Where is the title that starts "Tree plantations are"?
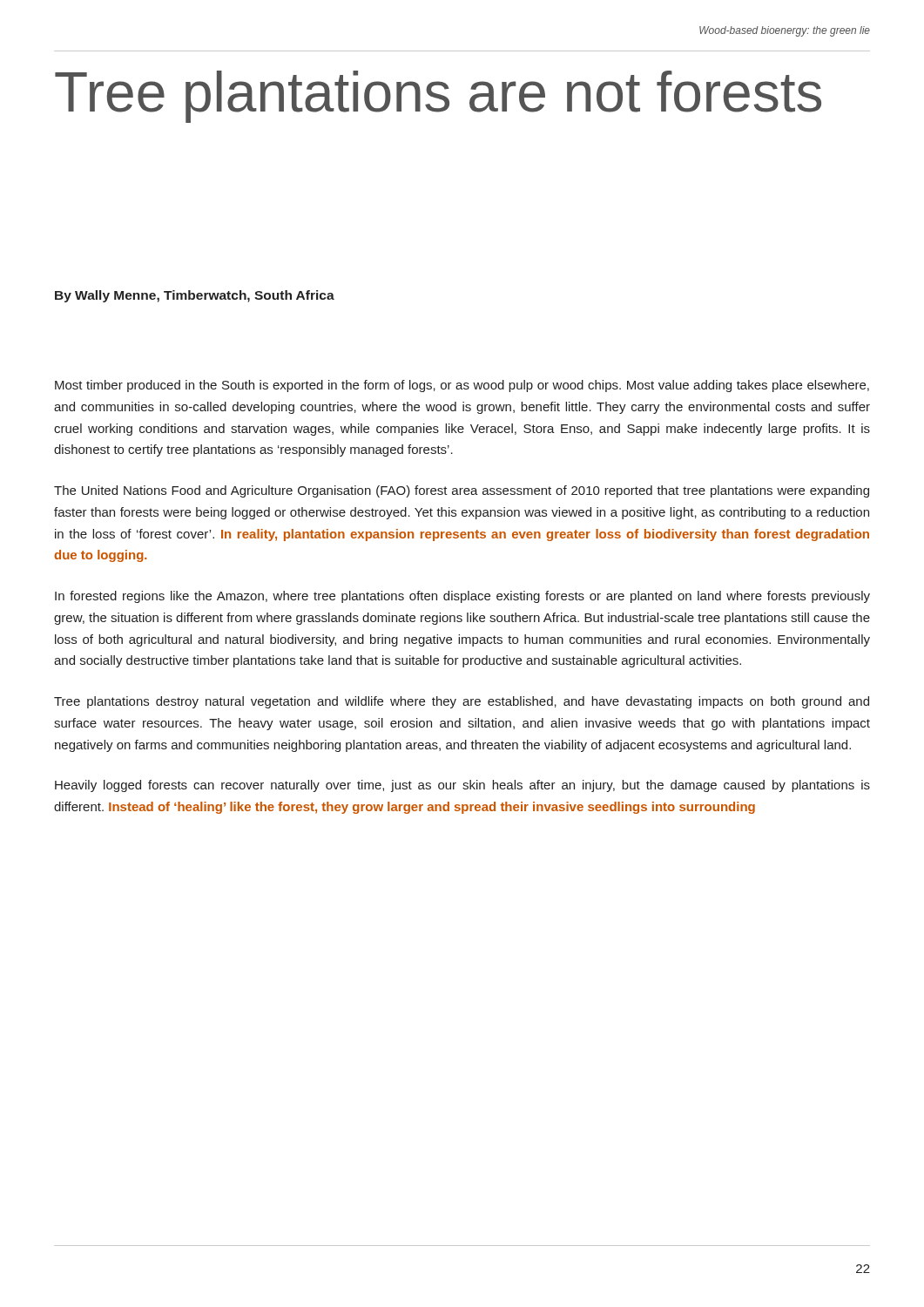Image resolution: width=924 pixels, height=1307 pixels. tap(462, 93)
